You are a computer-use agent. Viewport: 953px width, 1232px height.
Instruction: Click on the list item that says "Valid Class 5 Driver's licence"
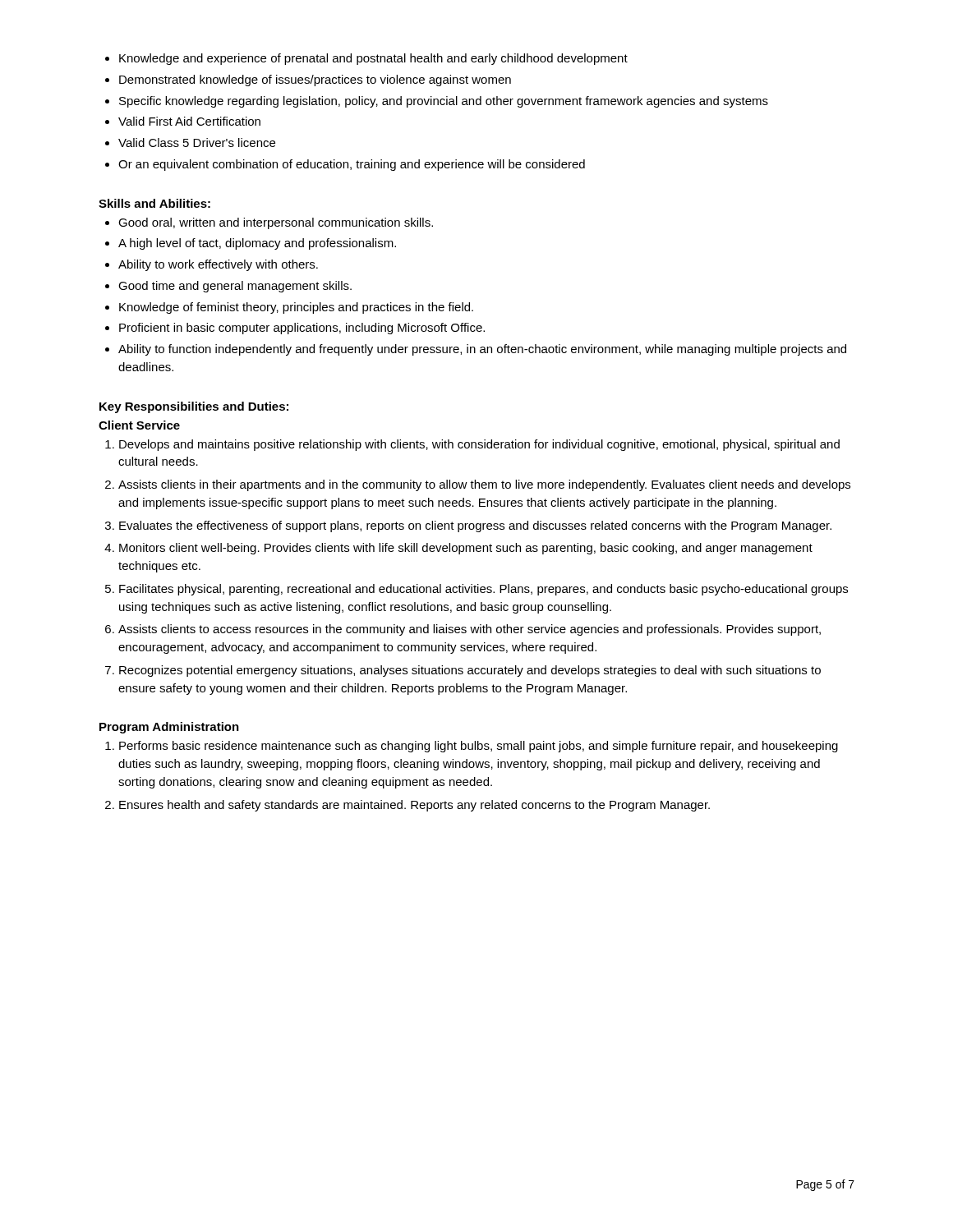190,143
